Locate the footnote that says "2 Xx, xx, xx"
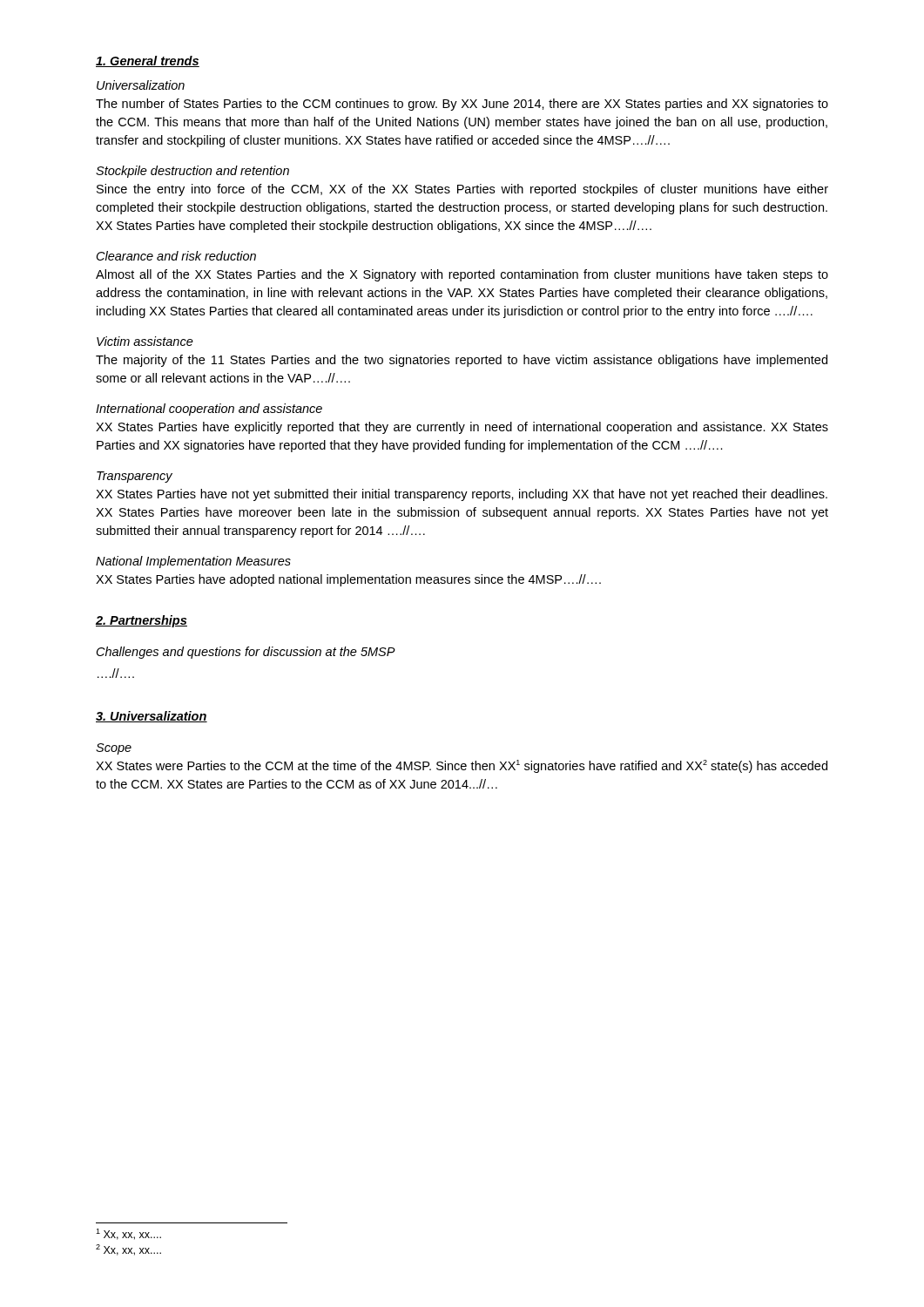924x1307 pixels. [x=129, y=1250]
